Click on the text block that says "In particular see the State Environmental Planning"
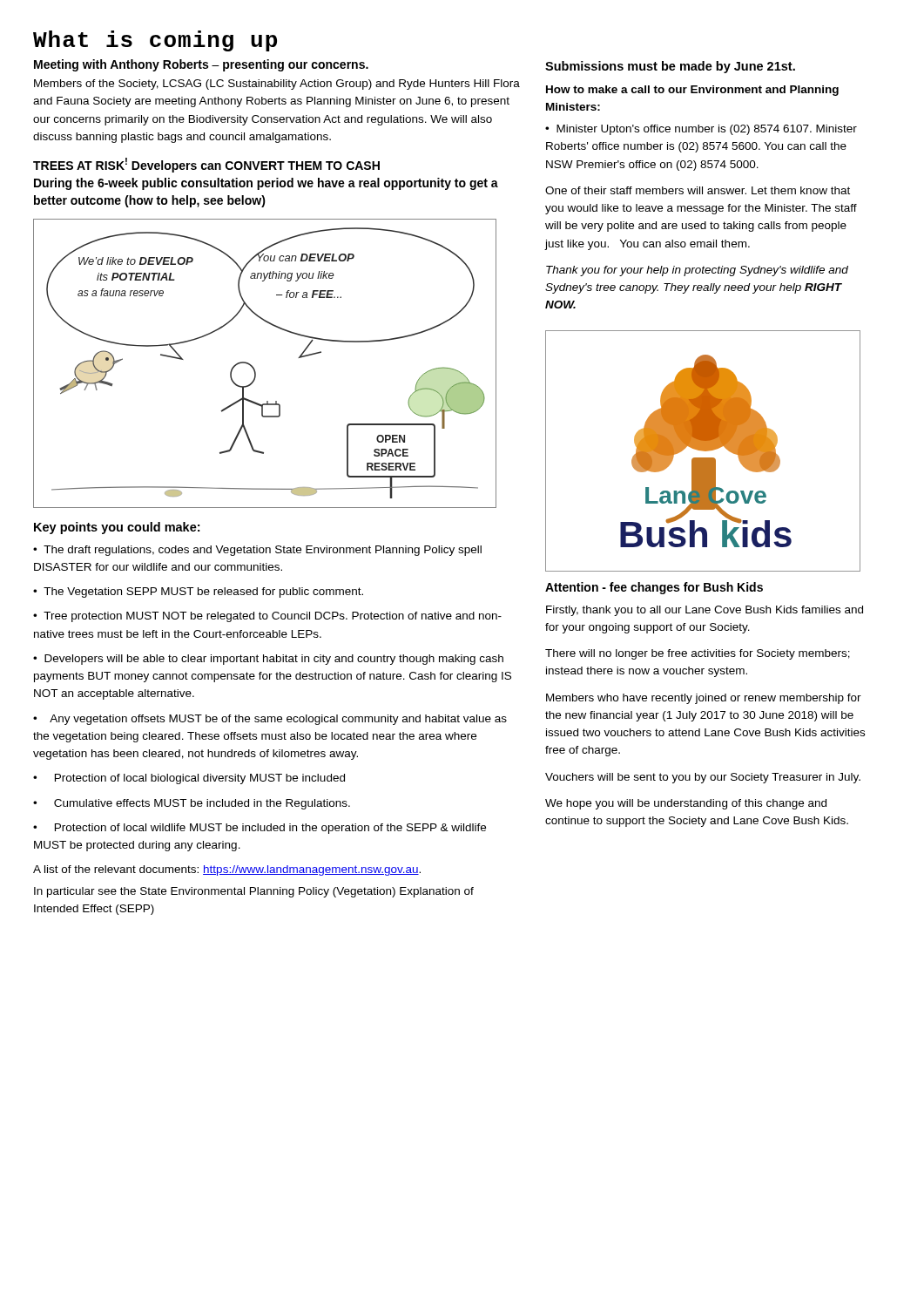Viewport: 924px width, 1307px height. (x=253, y=899)
